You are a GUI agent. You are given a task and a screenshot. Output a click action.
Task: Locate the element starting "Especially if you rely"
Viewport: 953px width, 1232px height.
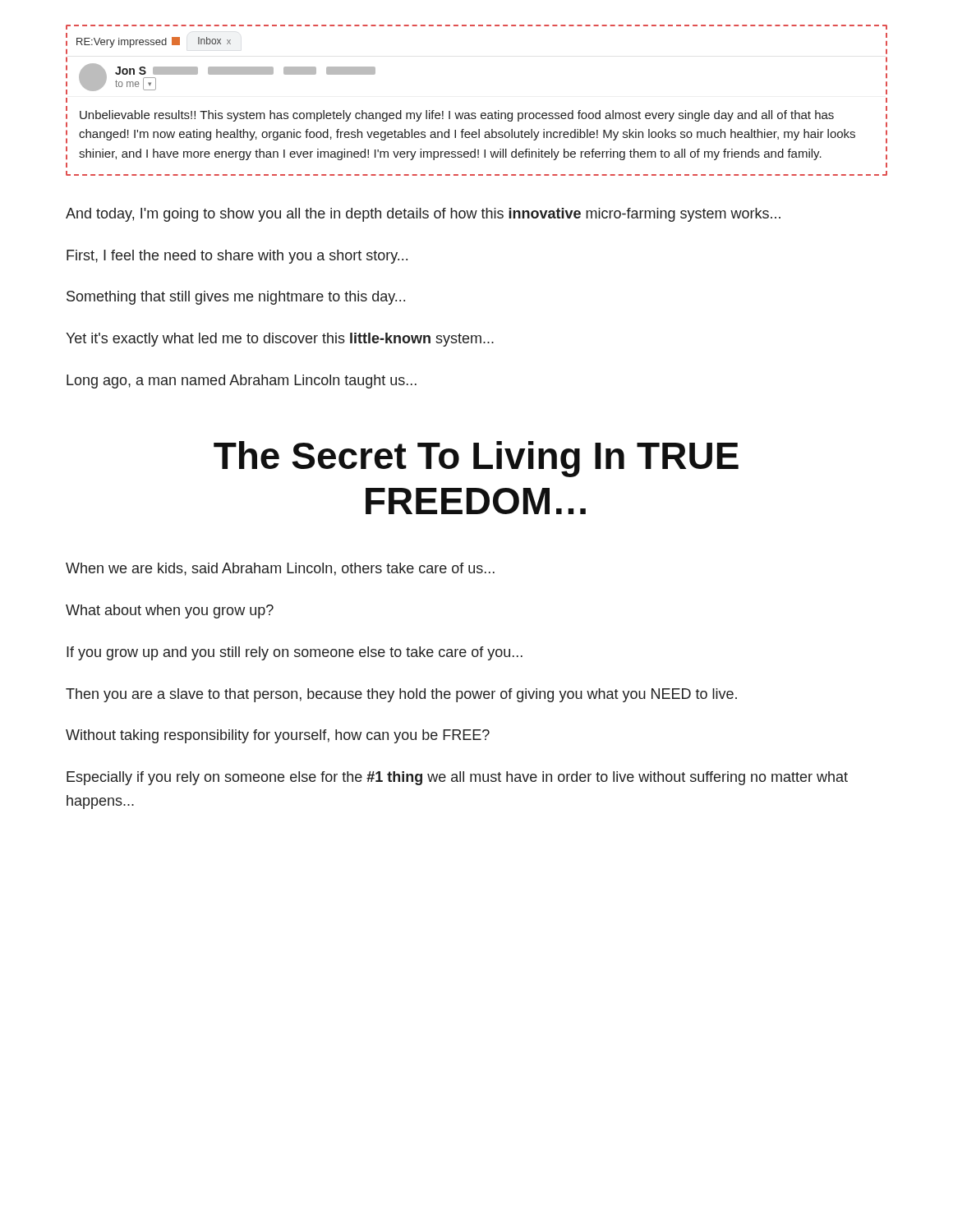point(457,789)
